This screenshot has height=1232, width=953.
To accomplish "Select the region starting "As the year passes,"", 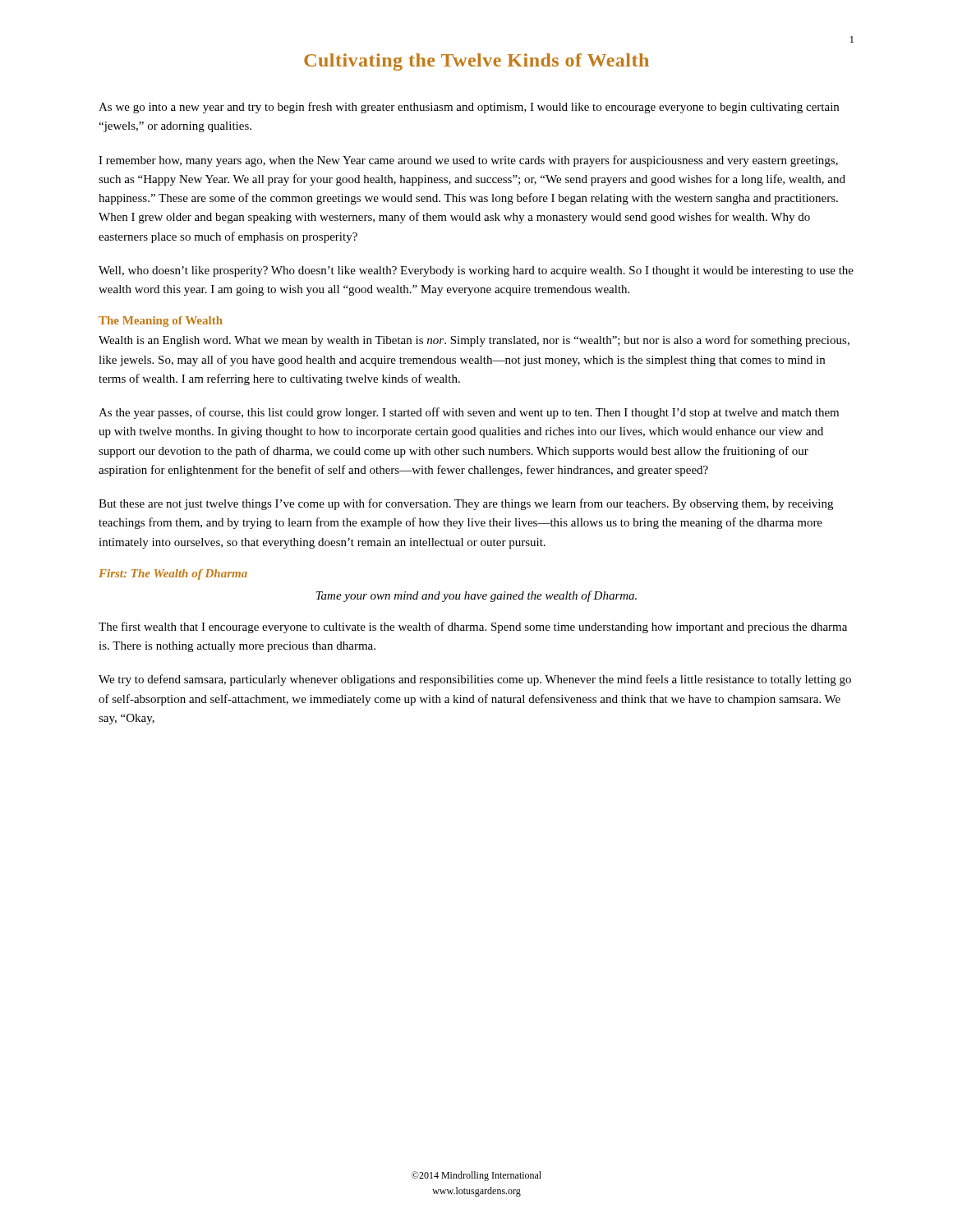I will (469, 441).
